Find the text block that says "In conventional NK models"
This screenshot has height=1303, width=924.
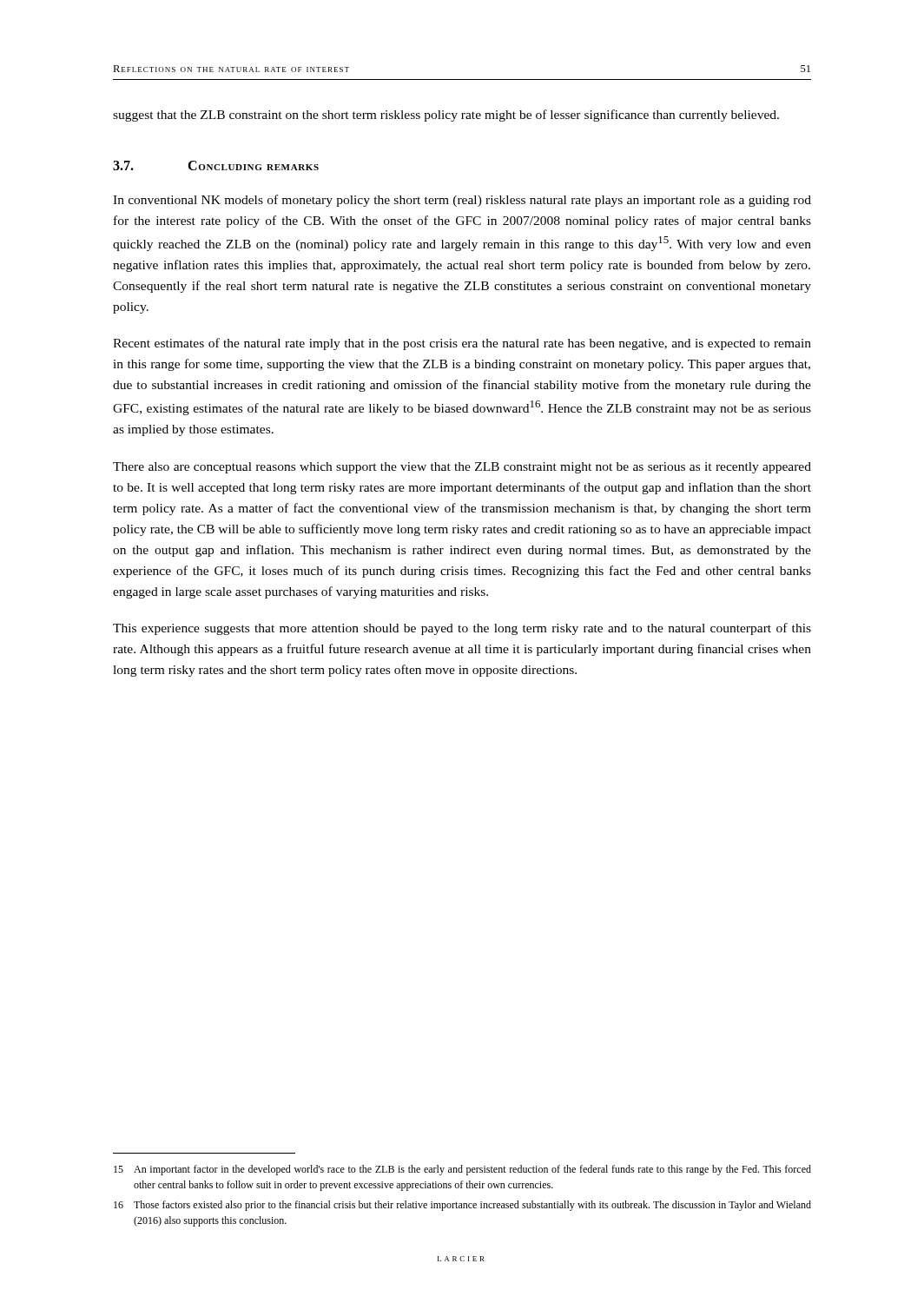point(462,253)
